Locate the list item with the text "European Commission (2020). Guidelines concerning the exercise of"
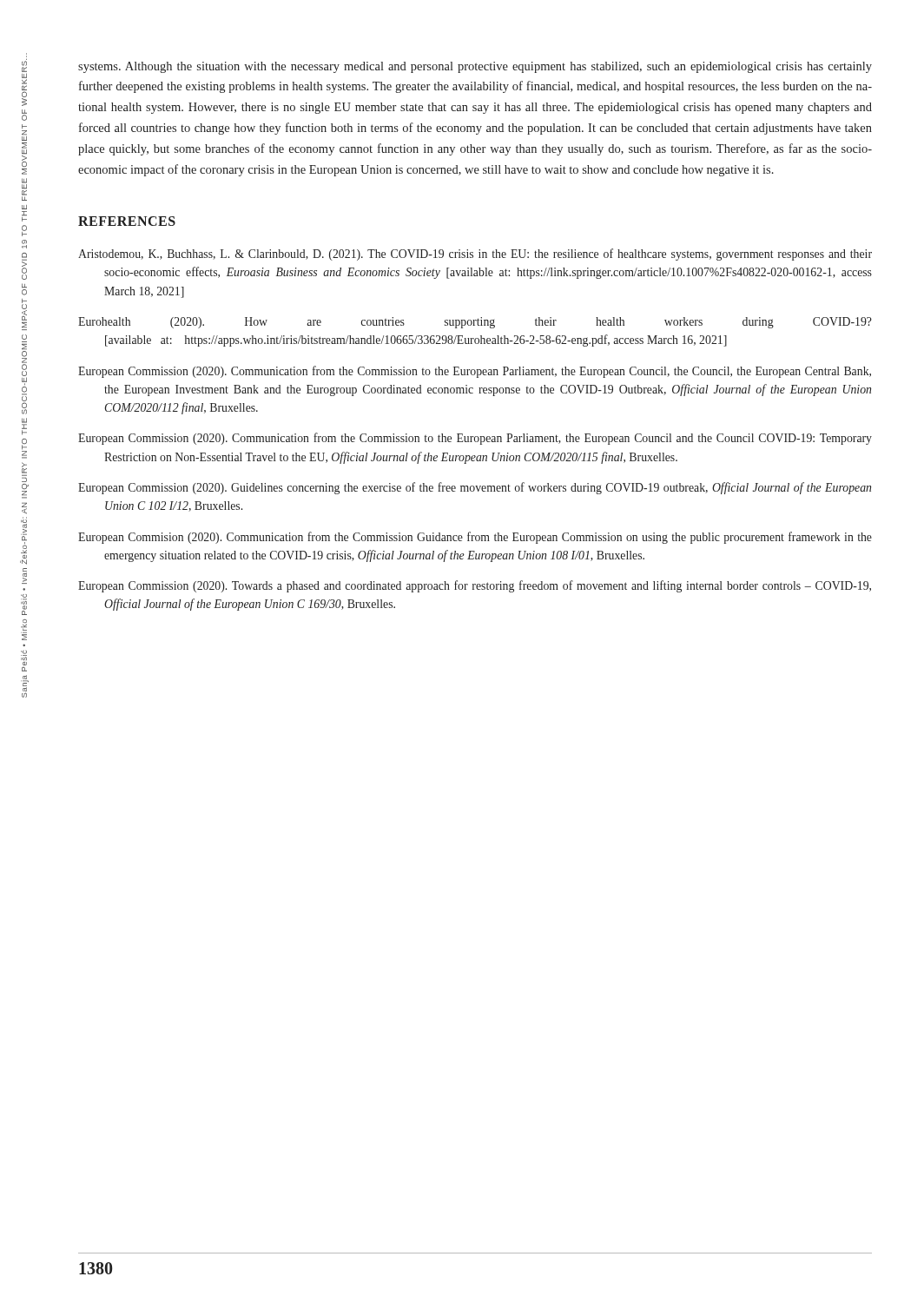This screenshot has width=924, height=1303. pos(475,497)
